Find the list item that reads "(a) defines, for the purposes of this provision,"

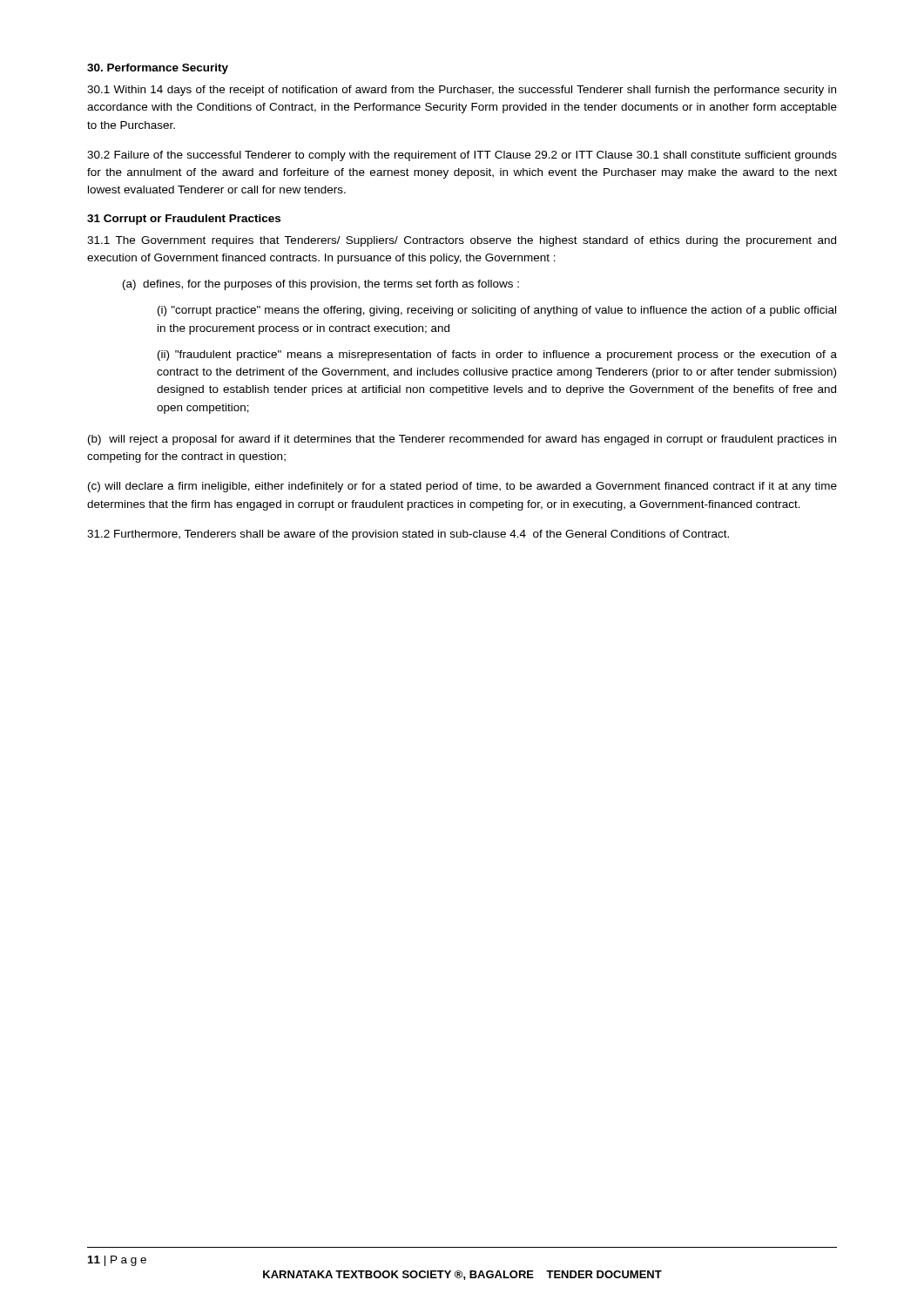[321, 284]
